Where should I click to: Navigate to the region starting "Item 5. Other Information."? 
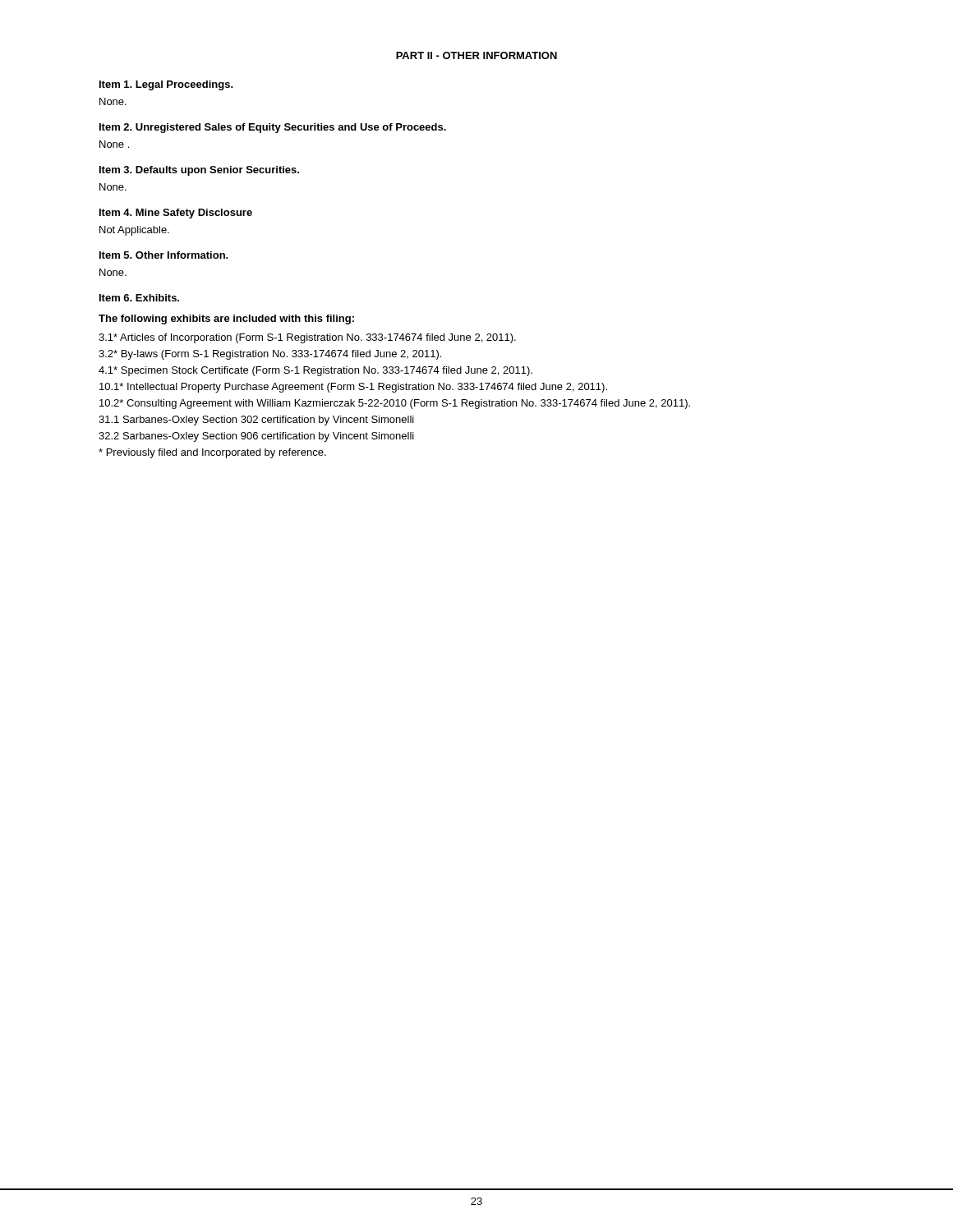pos(164,255)
